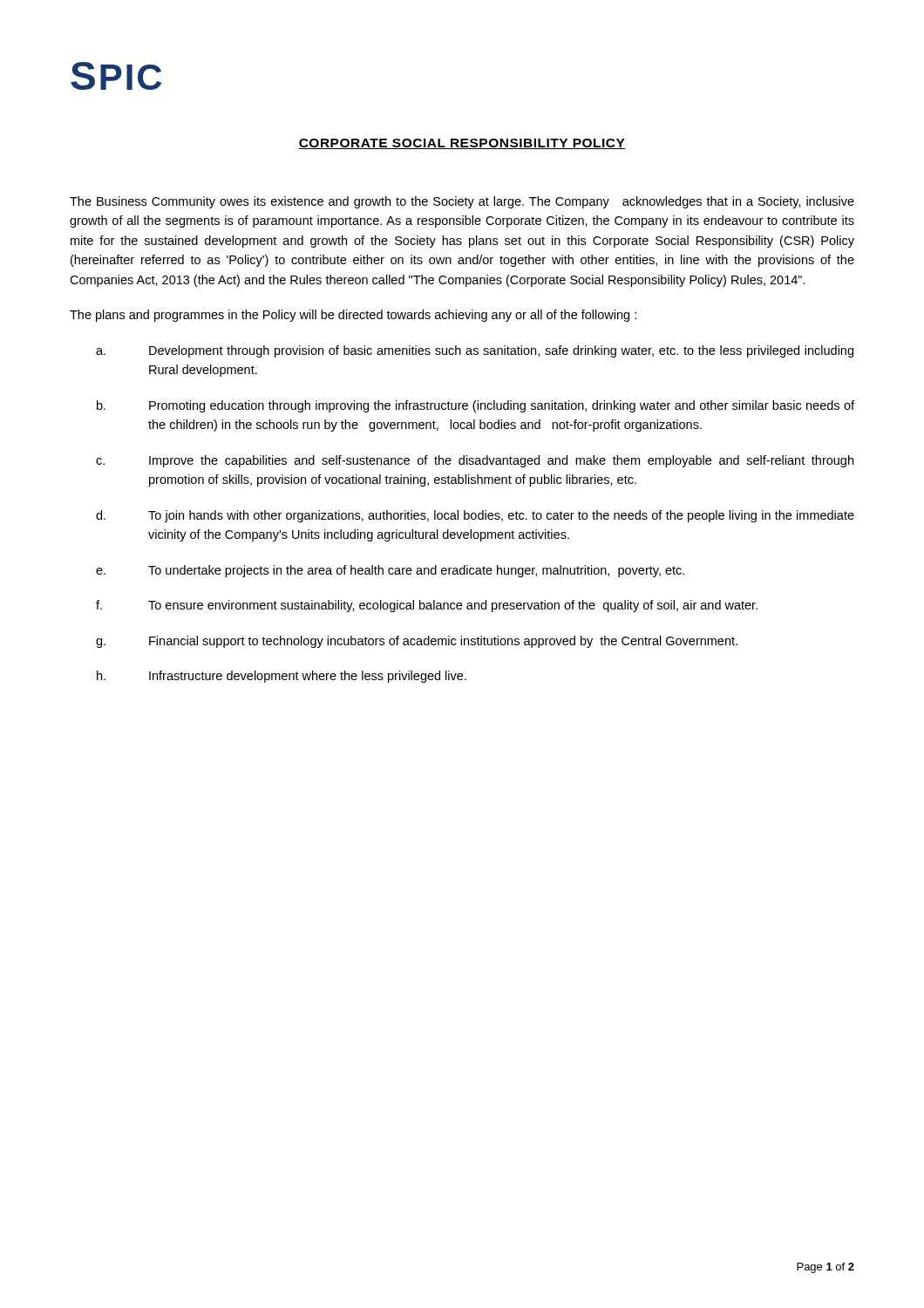
Task: Locate a logo
Action: [x=117, y=76]
